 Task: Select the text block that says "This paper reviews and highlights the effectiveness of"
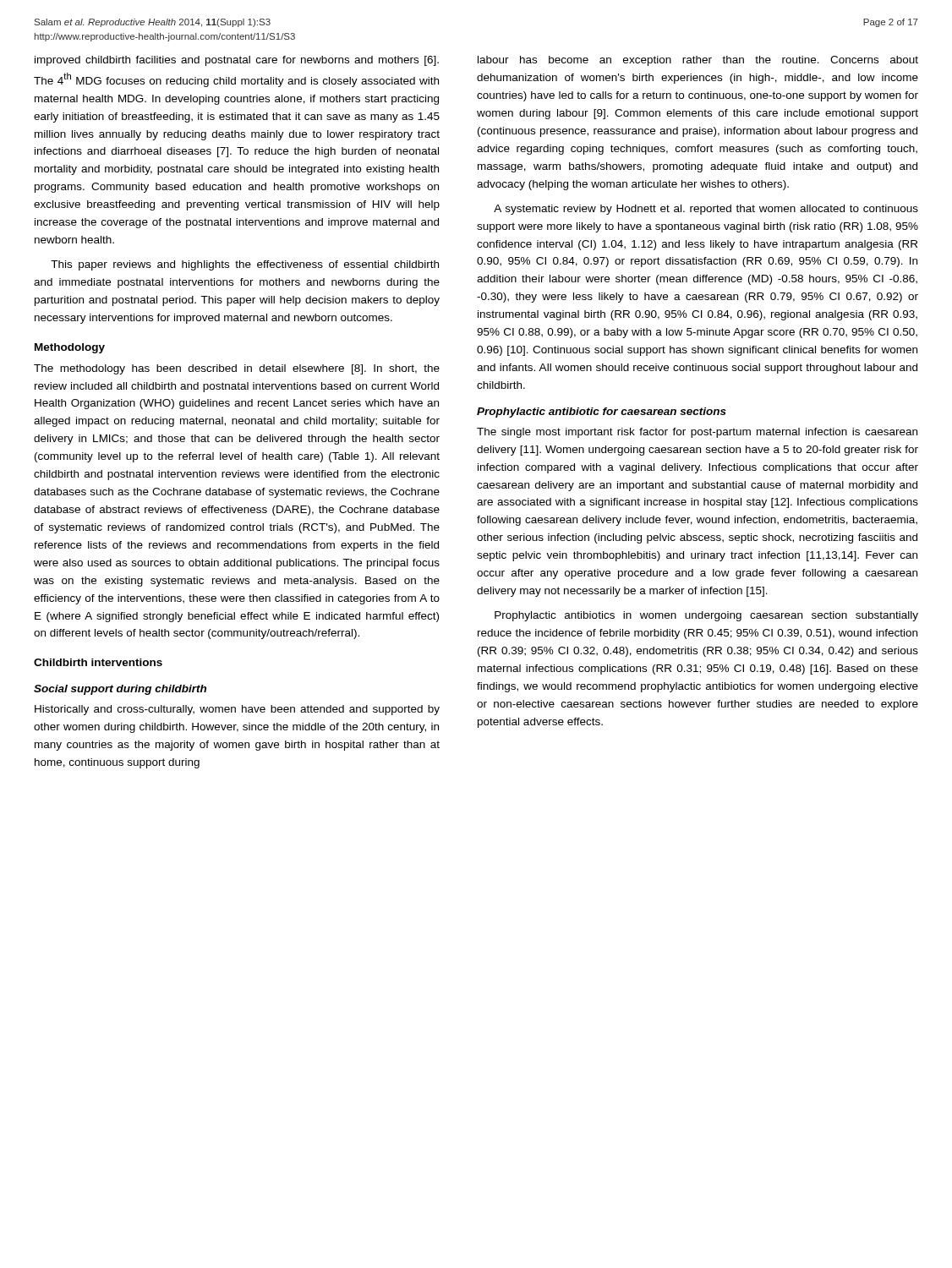click(237, 291)
